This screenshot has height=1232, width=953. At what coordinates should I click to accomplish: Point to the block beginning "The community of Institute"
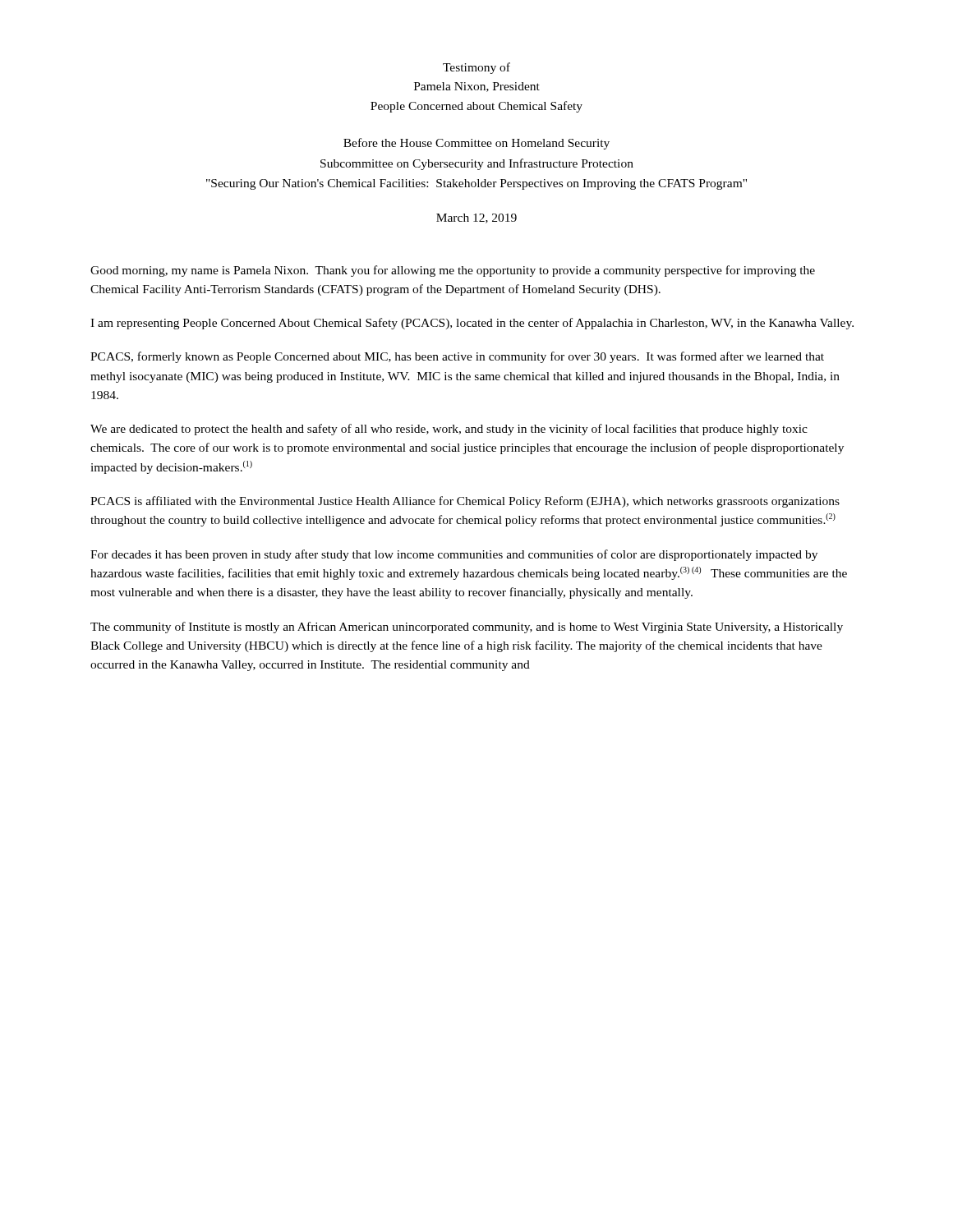pos(467,645)
